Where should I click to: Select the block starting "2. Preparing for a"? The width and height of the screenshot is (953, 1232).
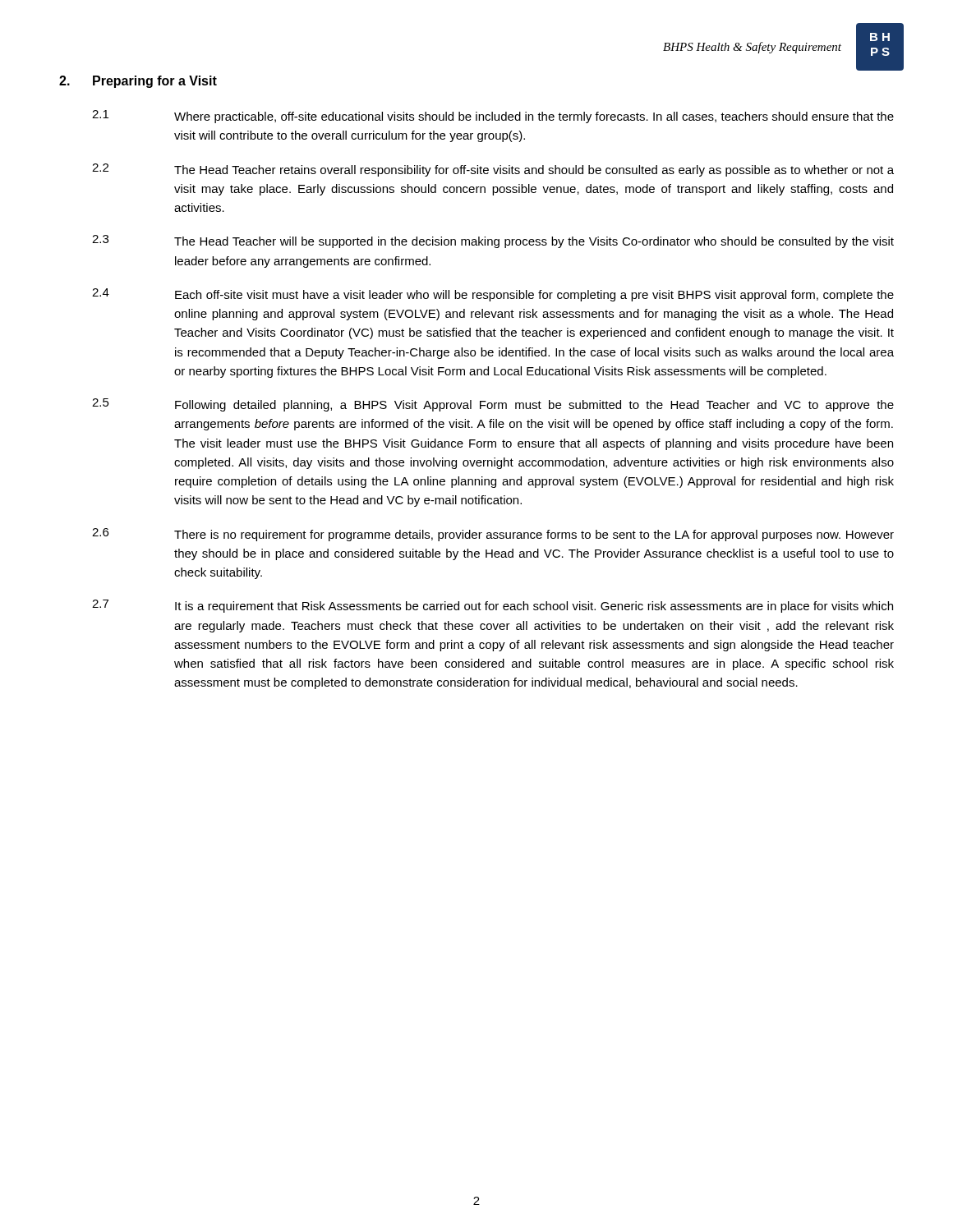pos(138,81)
